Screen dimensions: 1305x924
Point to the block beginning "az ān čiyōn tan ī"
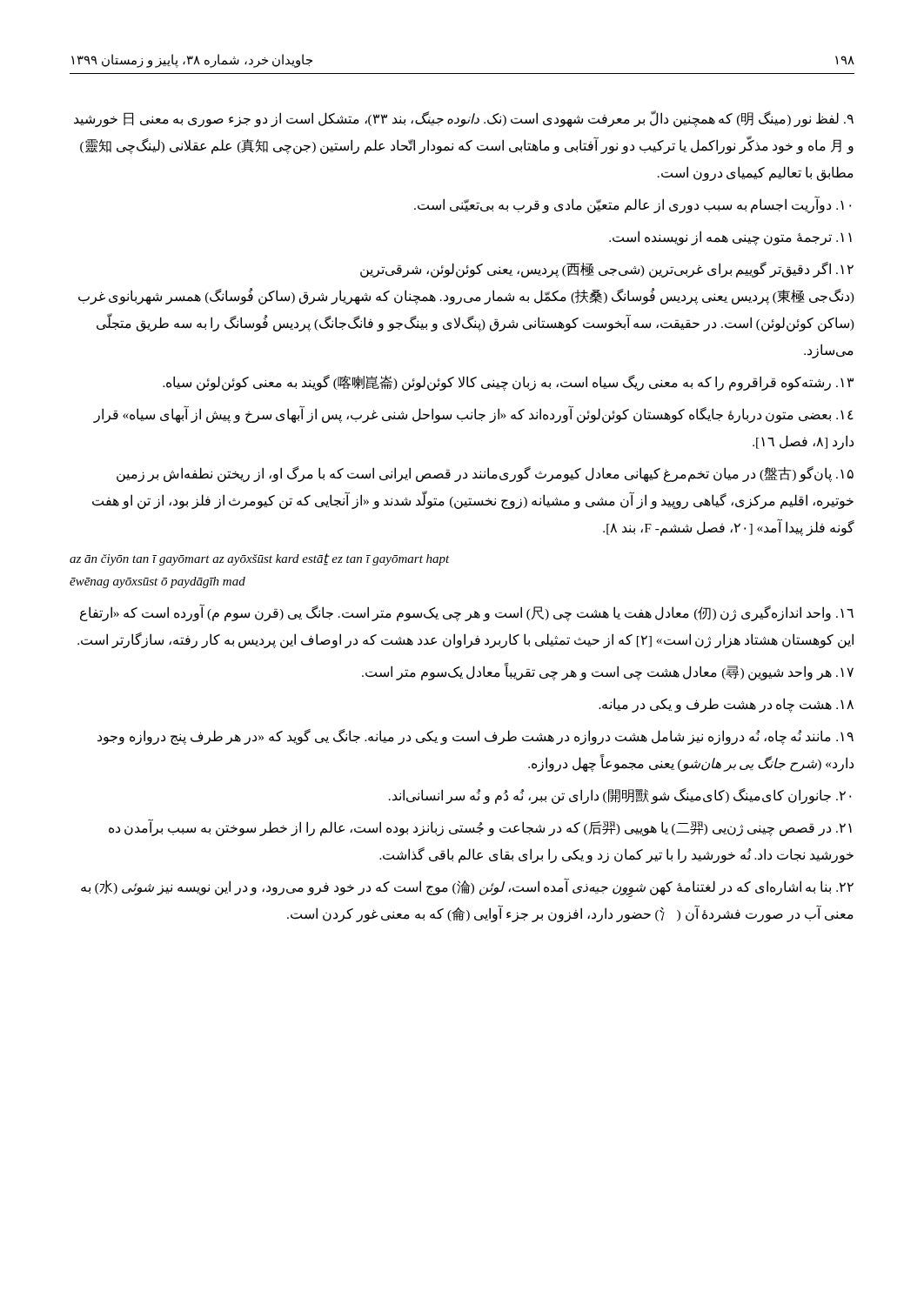(259, 570)
